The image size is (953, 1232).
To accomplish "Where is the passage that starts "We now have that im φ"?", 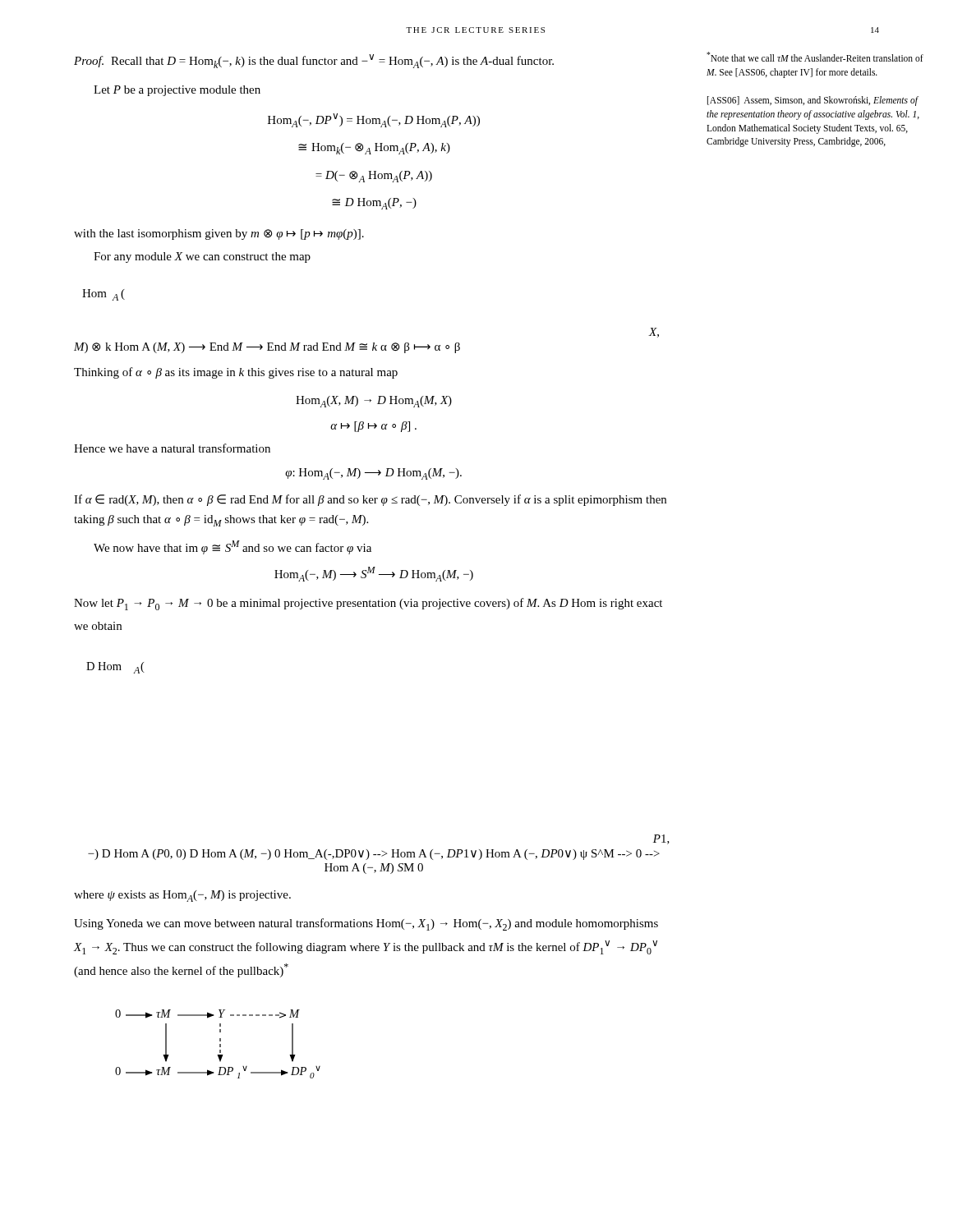I will [233, 547].
